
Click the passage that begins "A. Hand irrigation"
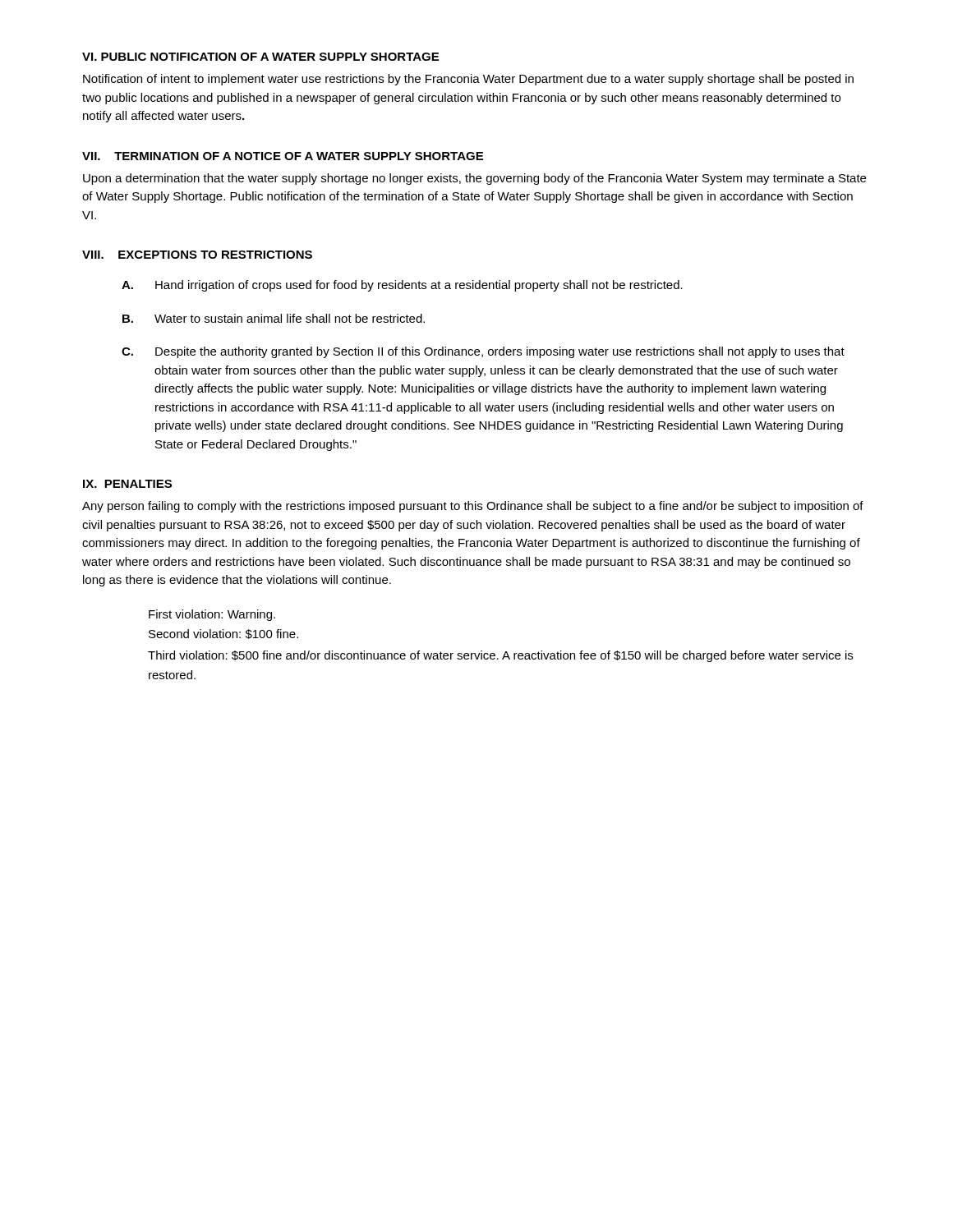coord(496,285)
